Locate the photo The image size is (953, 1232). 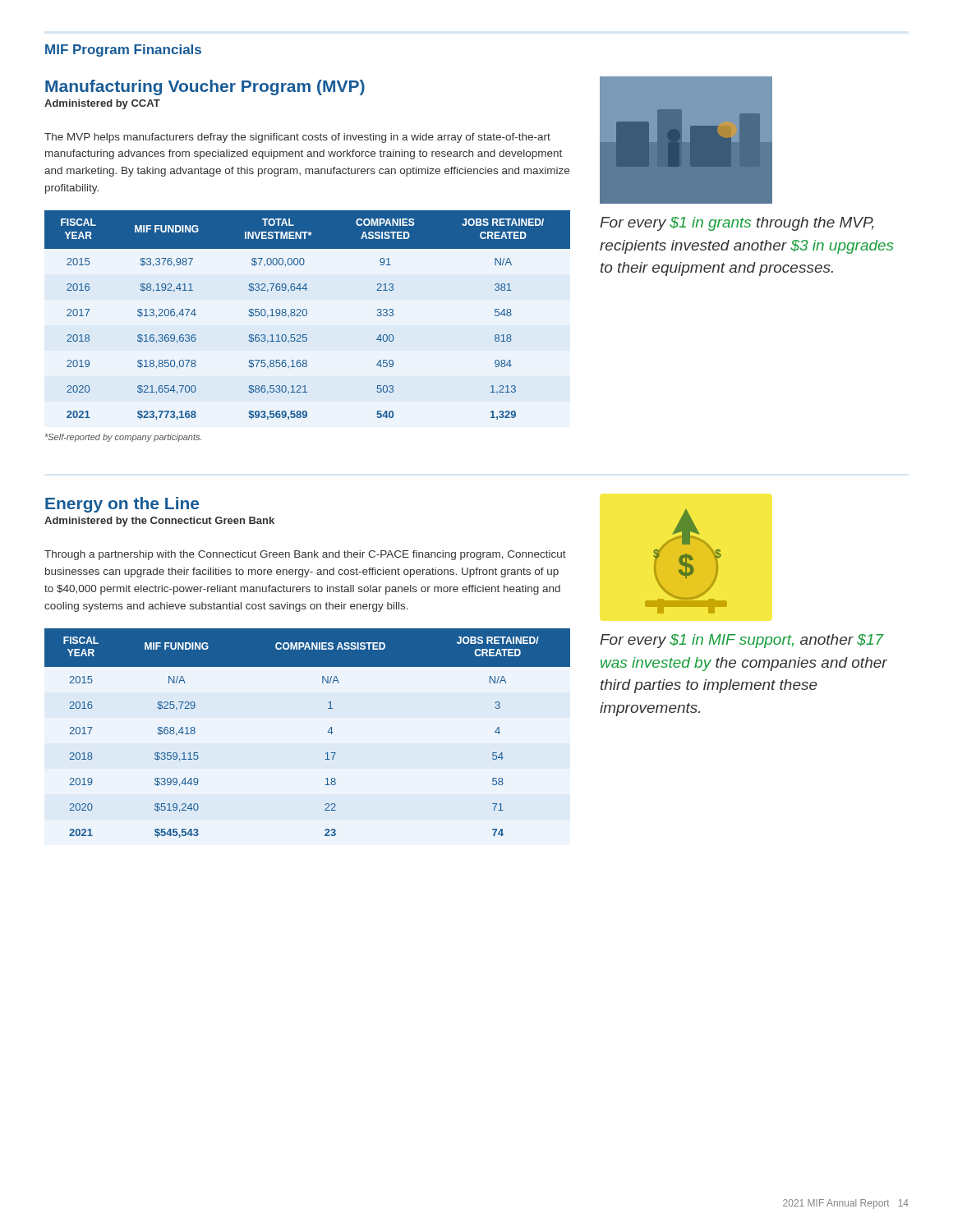click(752, 141)
